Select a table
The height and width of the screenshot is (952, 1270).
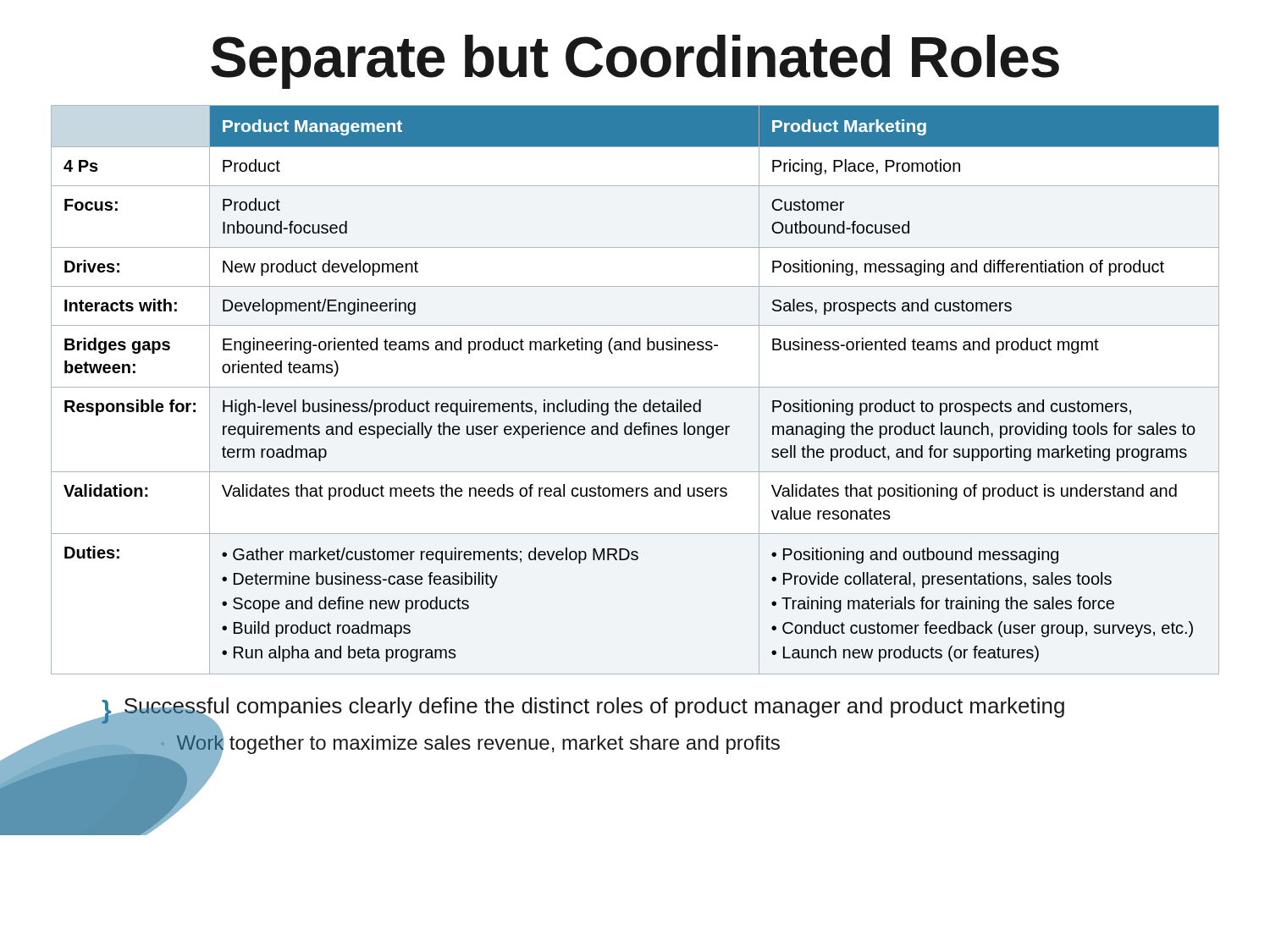(x=635, y=390)
